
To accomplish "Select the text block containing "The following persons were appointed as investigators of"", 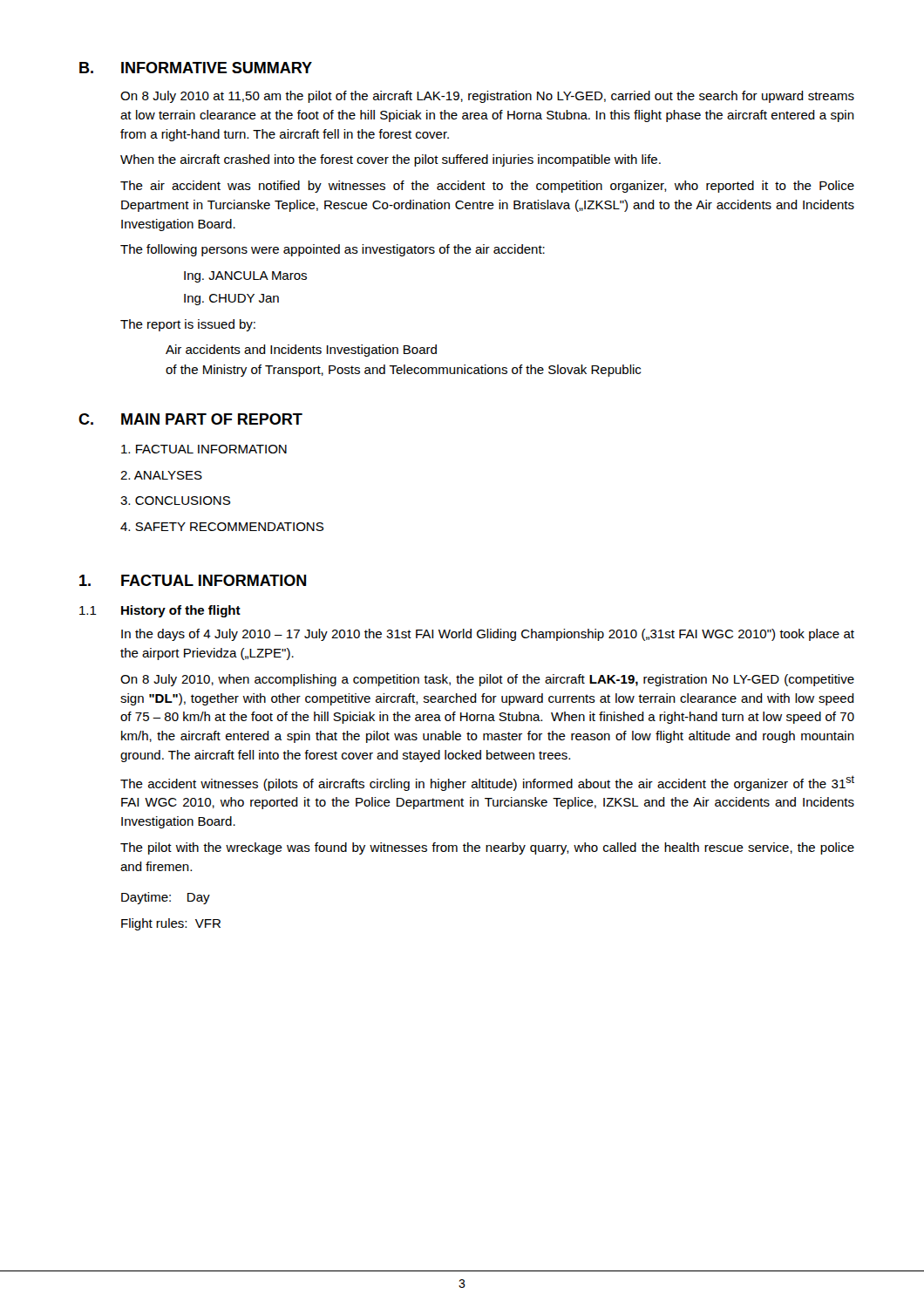I will pos(333,249).
